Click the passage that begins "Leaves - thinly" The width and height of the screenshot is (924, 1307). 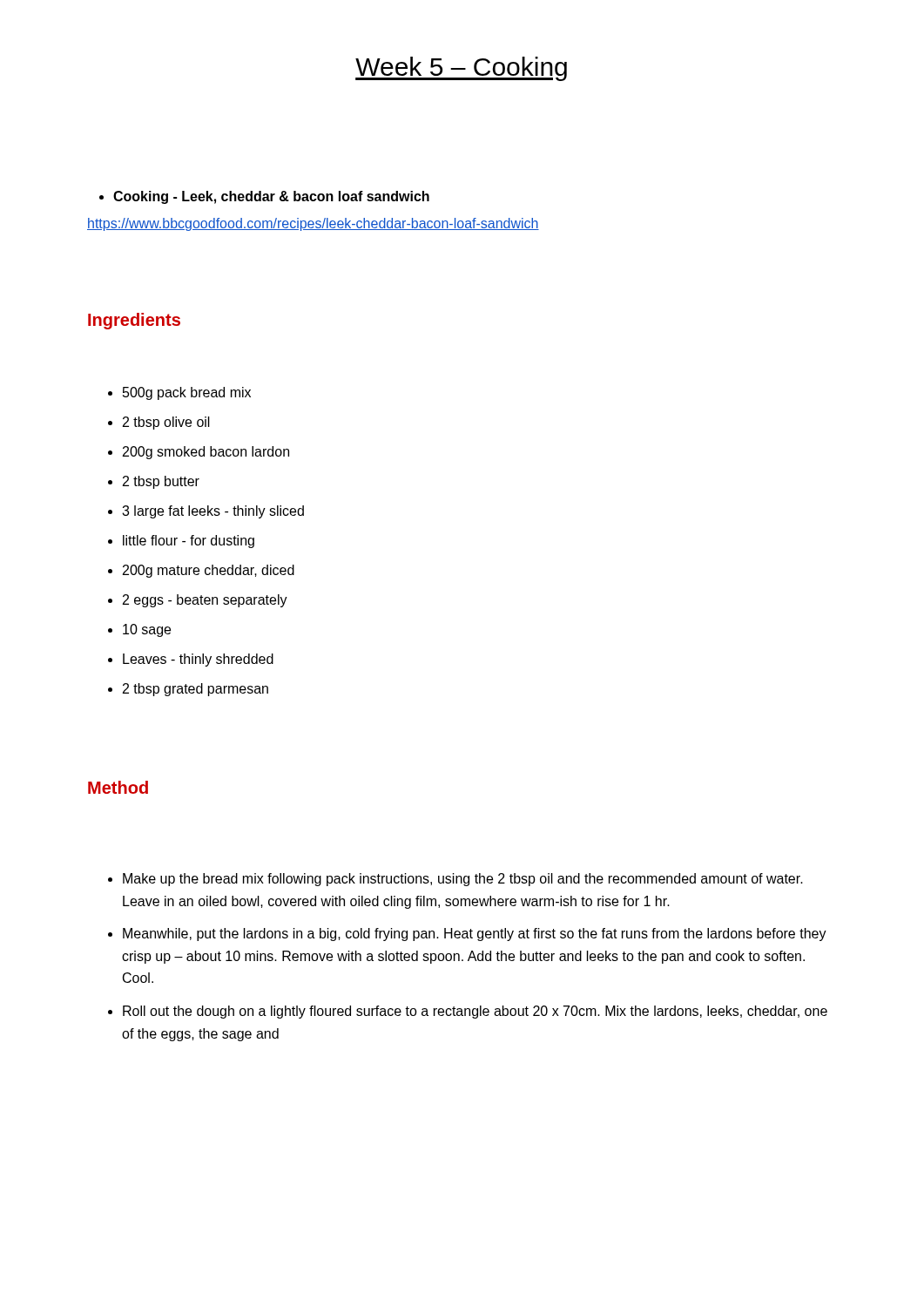coord(191,660)
